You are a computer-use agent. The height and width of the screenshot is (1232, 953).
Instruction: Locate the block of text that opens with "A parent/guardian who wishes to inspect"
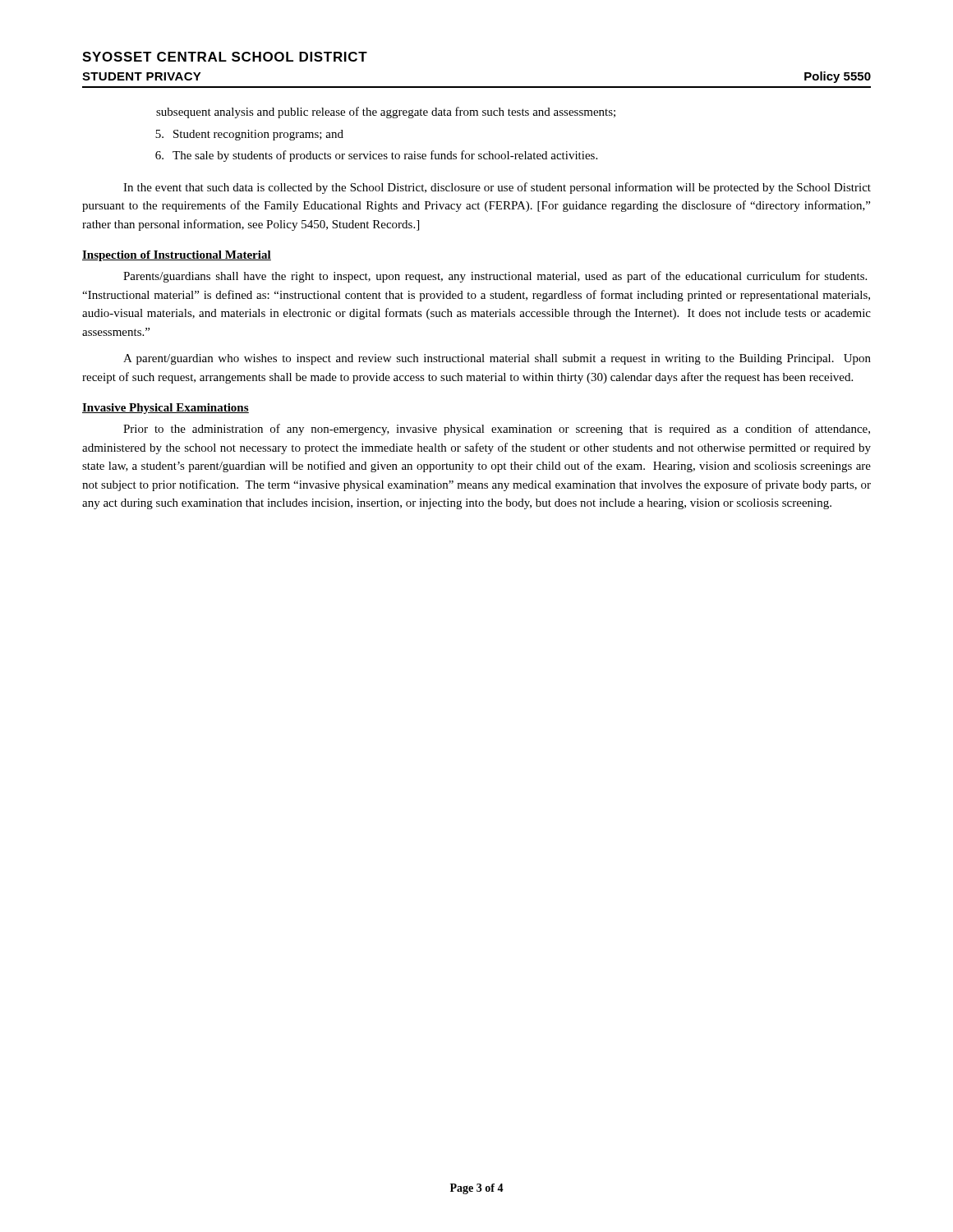[x=476, y=367]
